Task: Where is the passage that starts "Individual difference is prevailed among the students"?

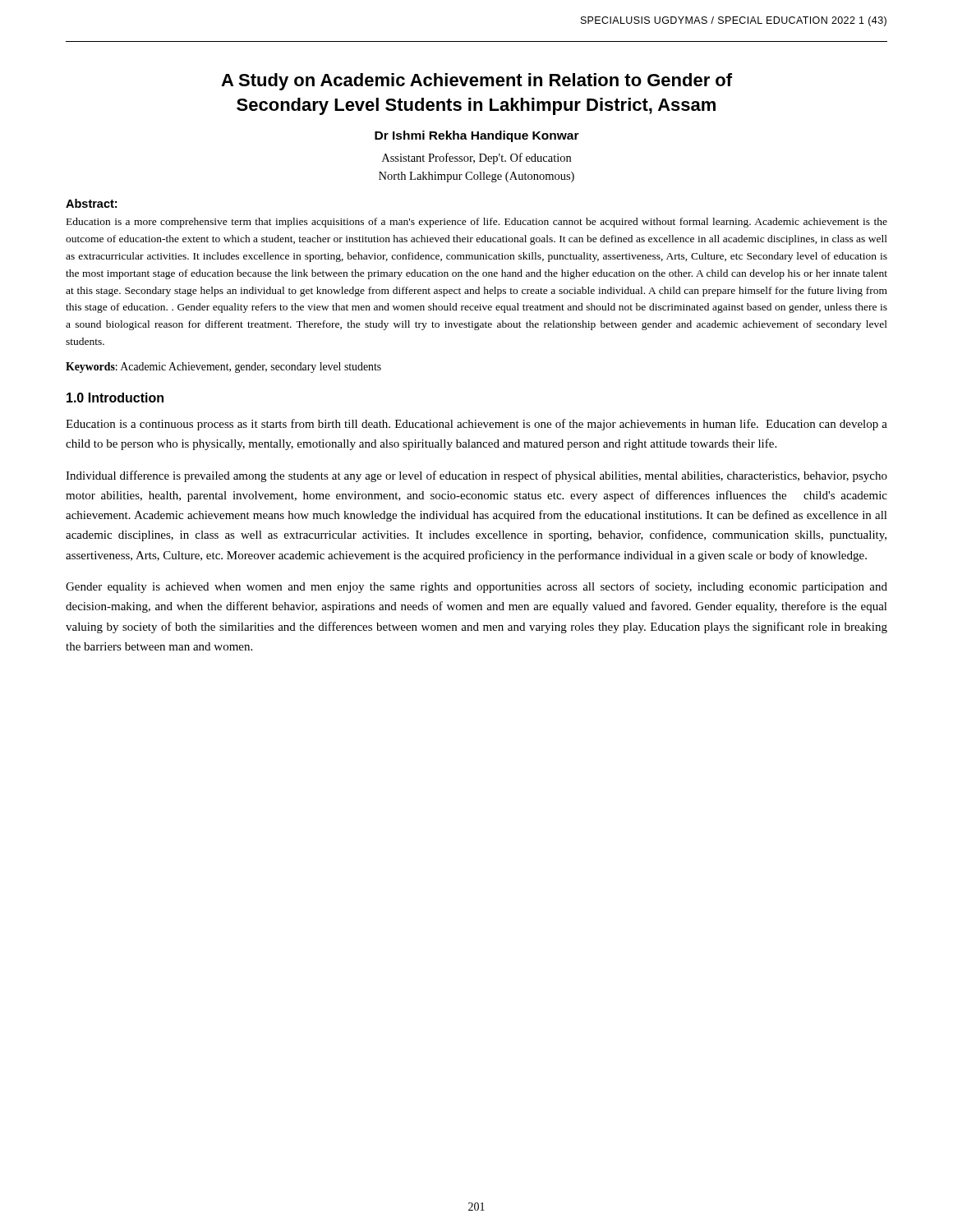Action: click(476, 515)
